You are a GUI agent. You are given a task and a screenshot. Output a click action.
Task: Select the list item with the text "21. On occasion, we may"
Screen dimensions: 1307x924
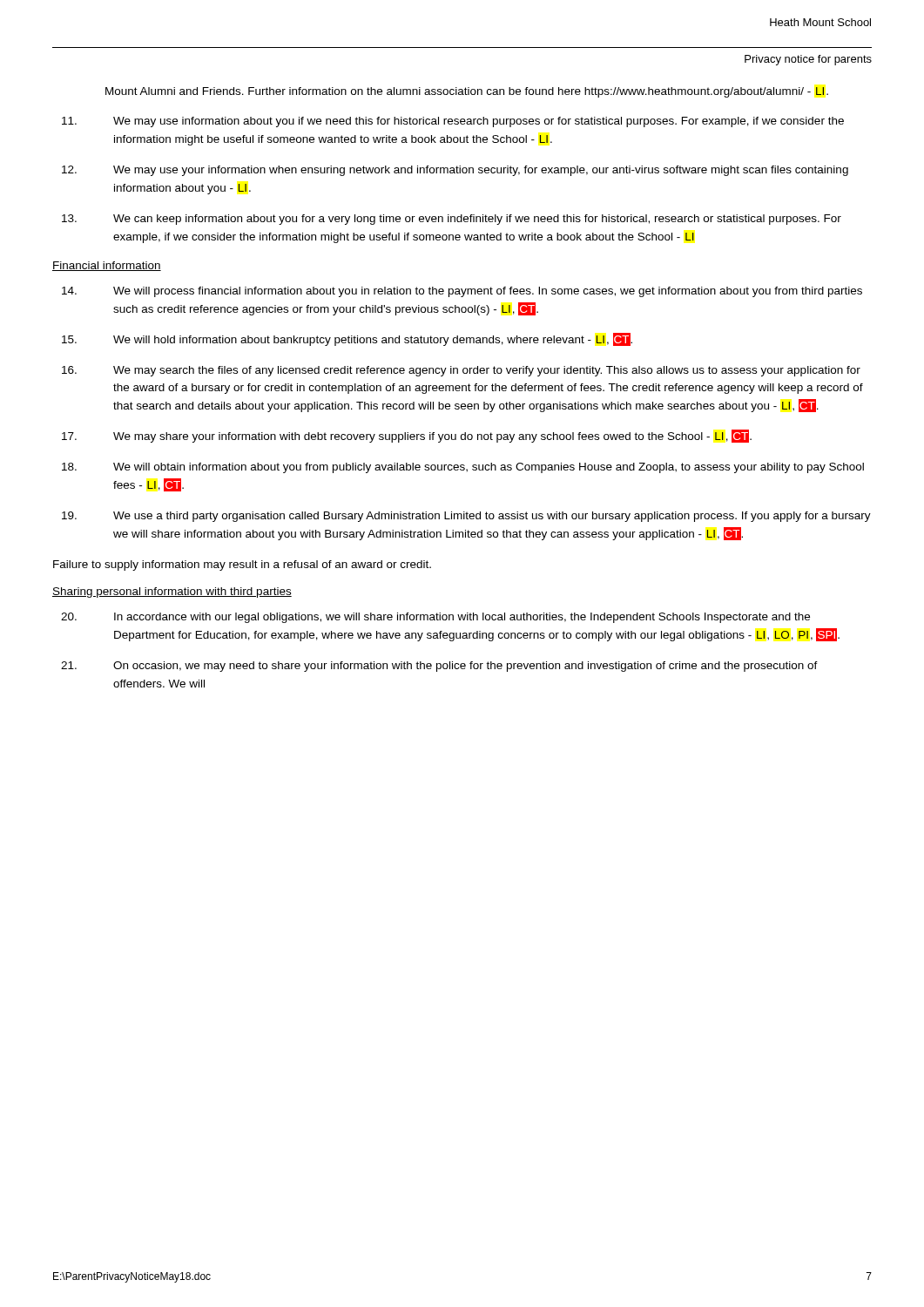[462, 675]
